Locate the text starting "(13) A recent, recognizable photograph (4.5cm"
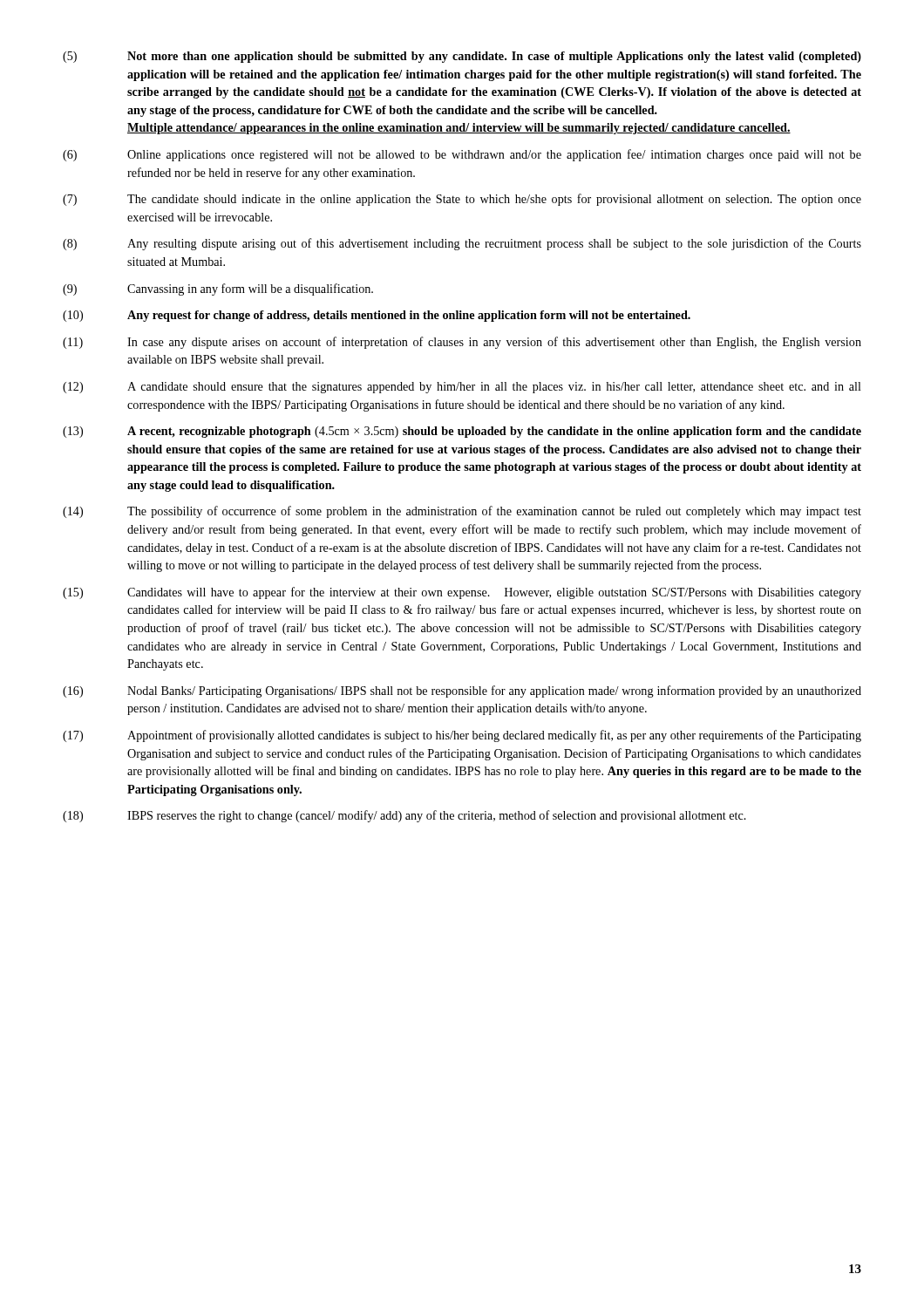The image size is (924, 1308). (462, 458)
